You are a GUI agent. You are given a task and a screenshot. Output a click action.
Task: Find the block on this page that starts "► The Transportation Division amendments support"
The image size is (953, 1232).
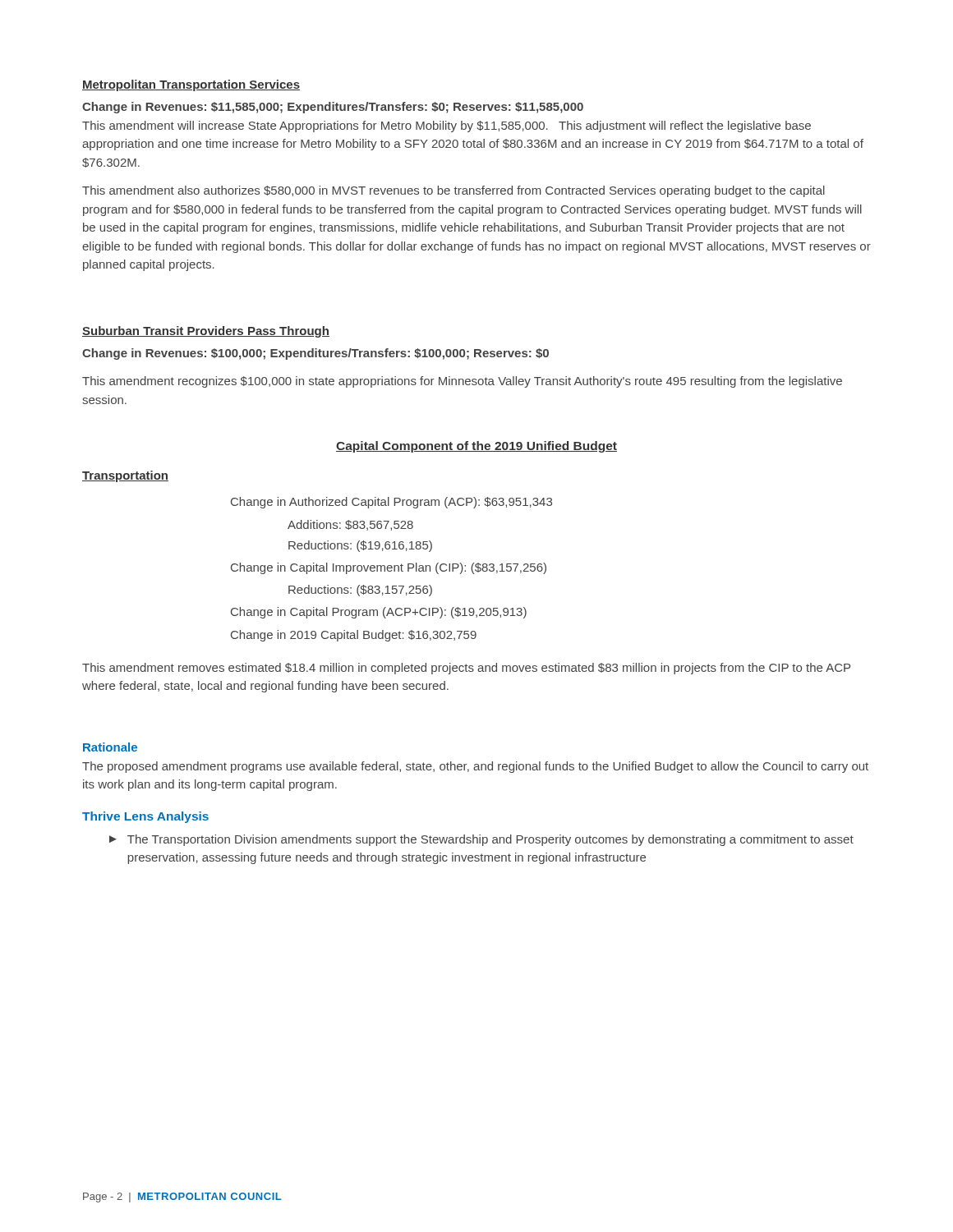point(489,848)
